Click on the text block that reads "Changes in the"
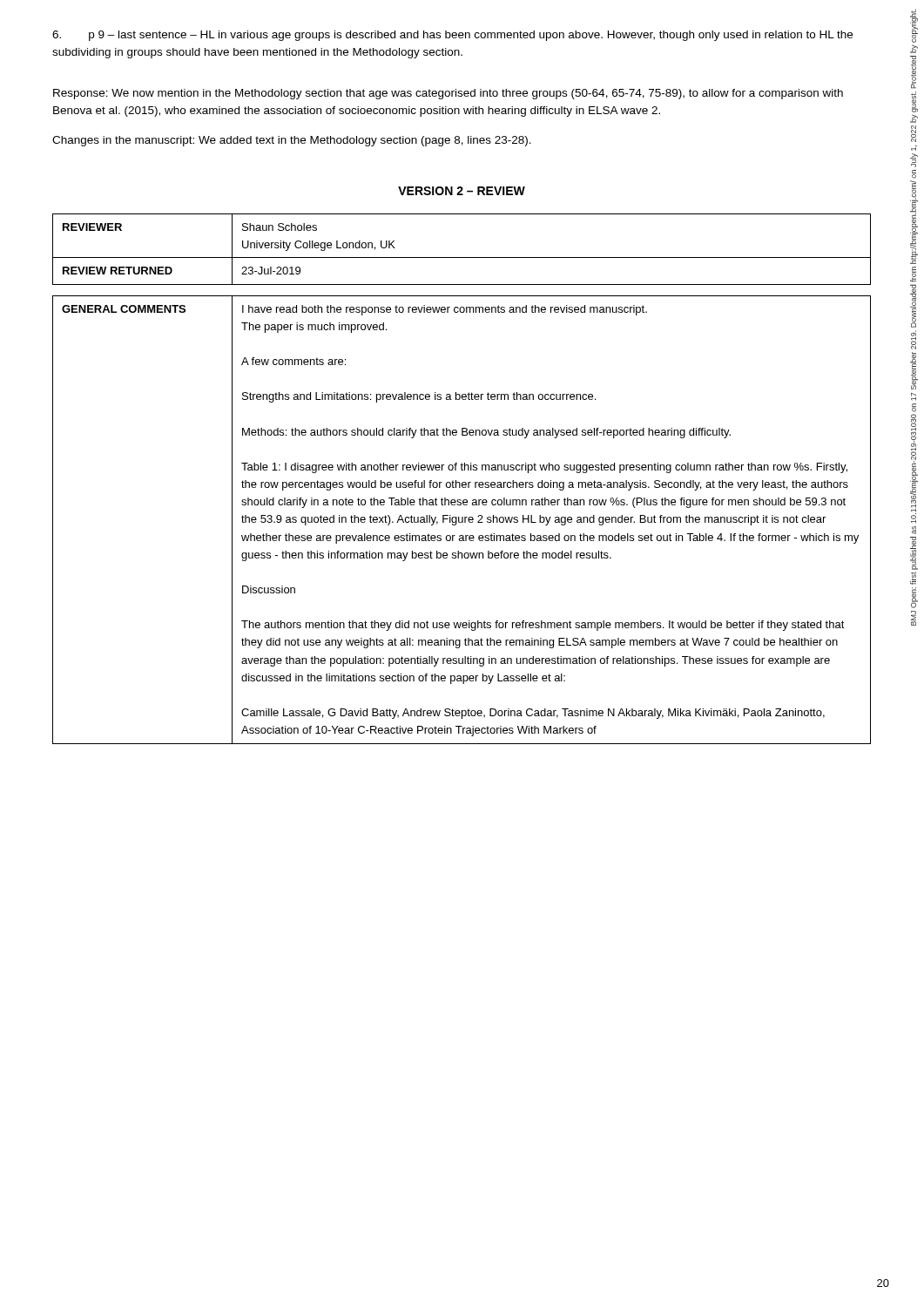Viewport: 924px width, 1307px height. (x=292, y=140)
